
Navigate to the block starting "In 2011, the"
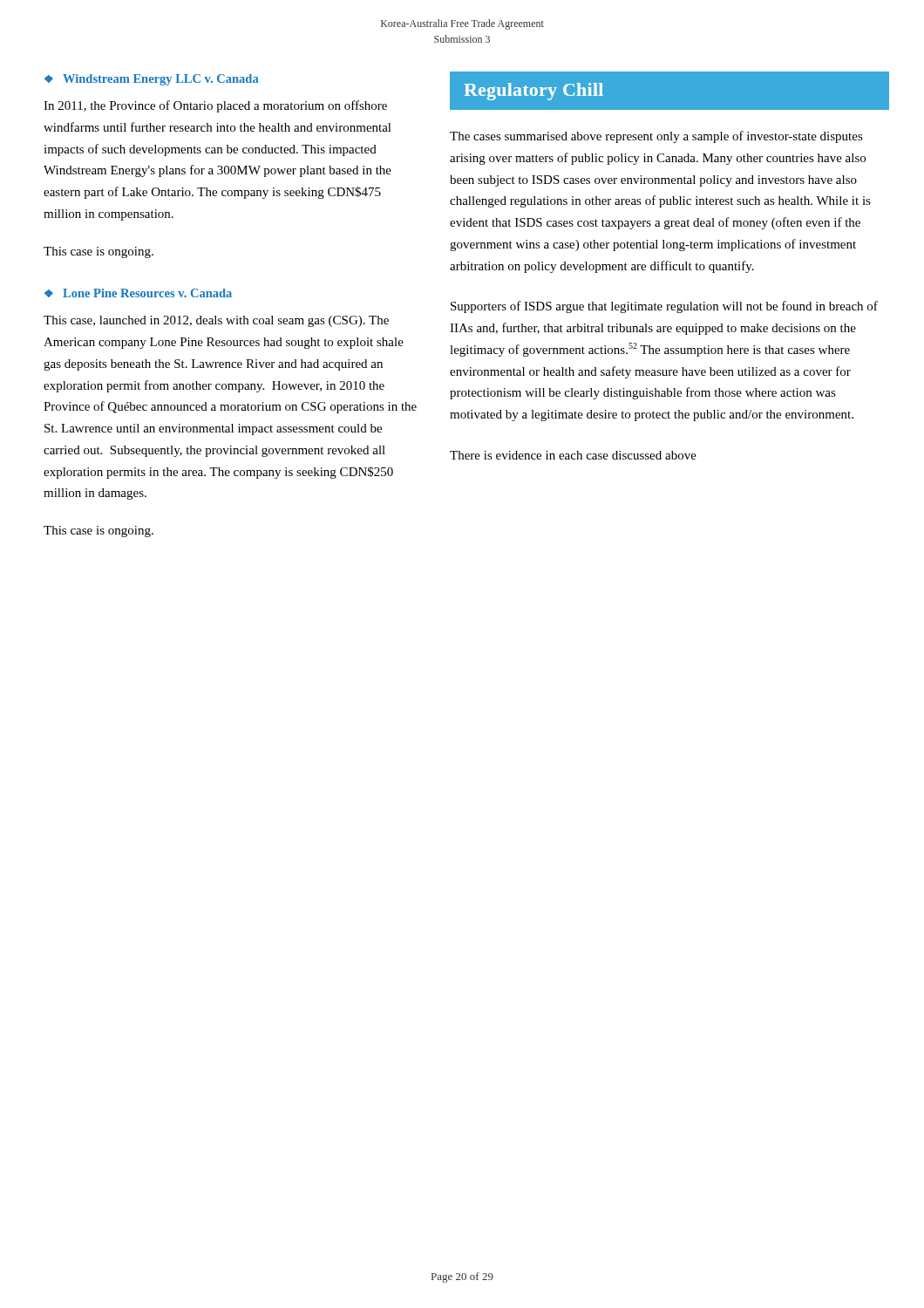[231, 160]
